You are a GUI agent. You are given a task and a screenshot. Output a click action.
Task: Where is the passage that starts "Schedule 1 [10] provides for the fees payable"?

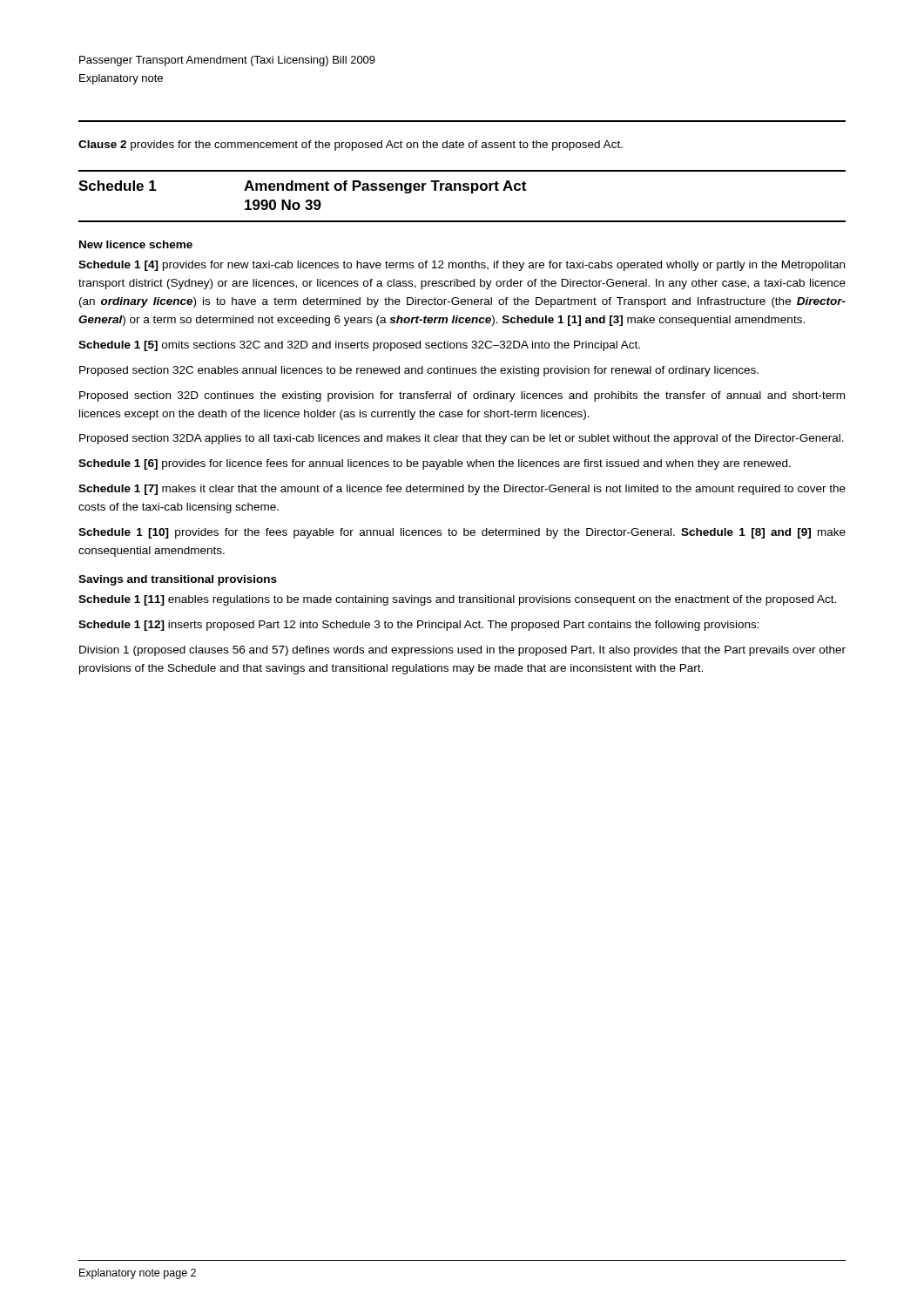tap(462, 541)
